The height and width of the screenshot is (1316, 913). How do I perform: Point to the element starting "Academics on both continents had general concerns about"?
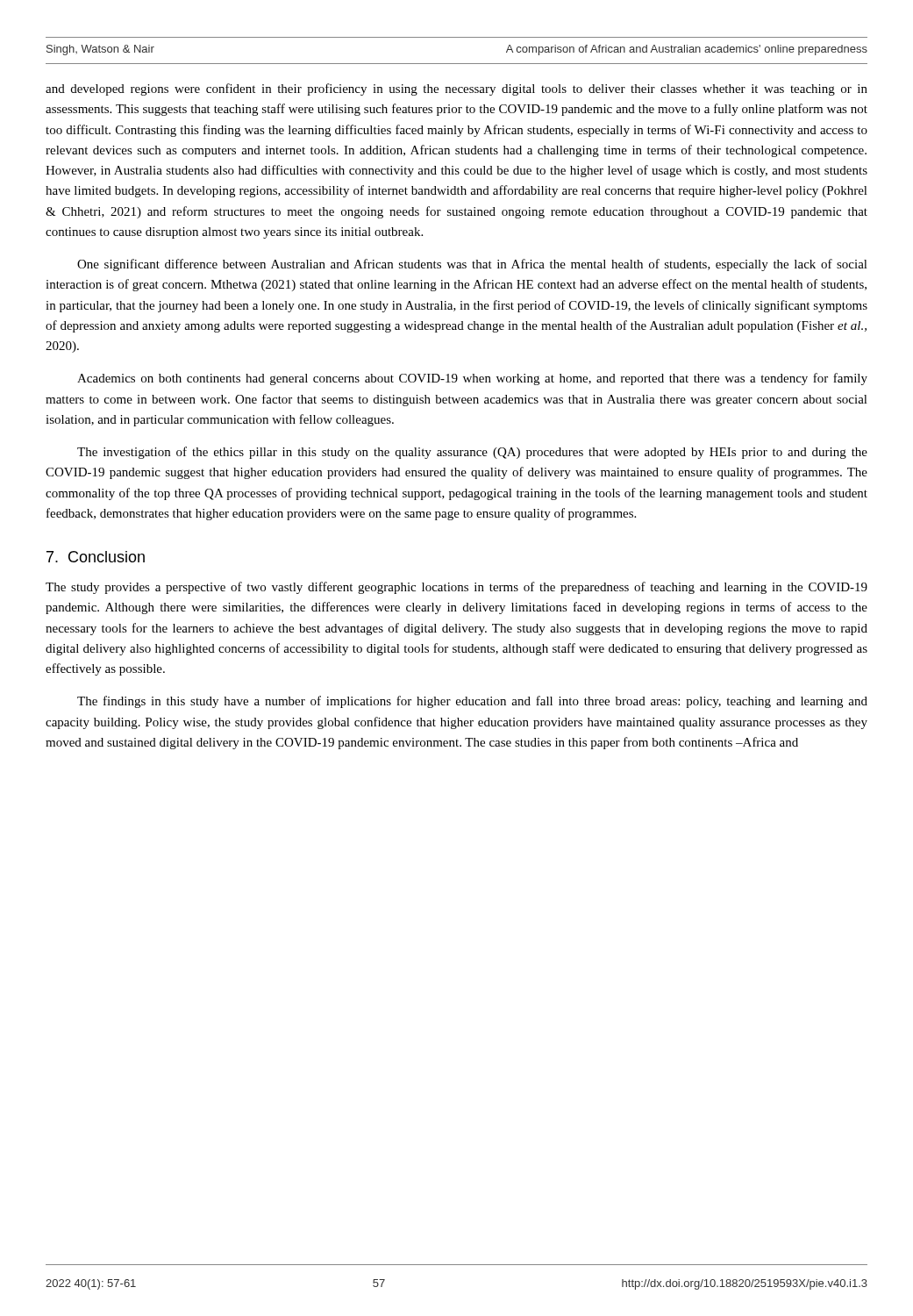pyautogui.click(x=456, y=399)
